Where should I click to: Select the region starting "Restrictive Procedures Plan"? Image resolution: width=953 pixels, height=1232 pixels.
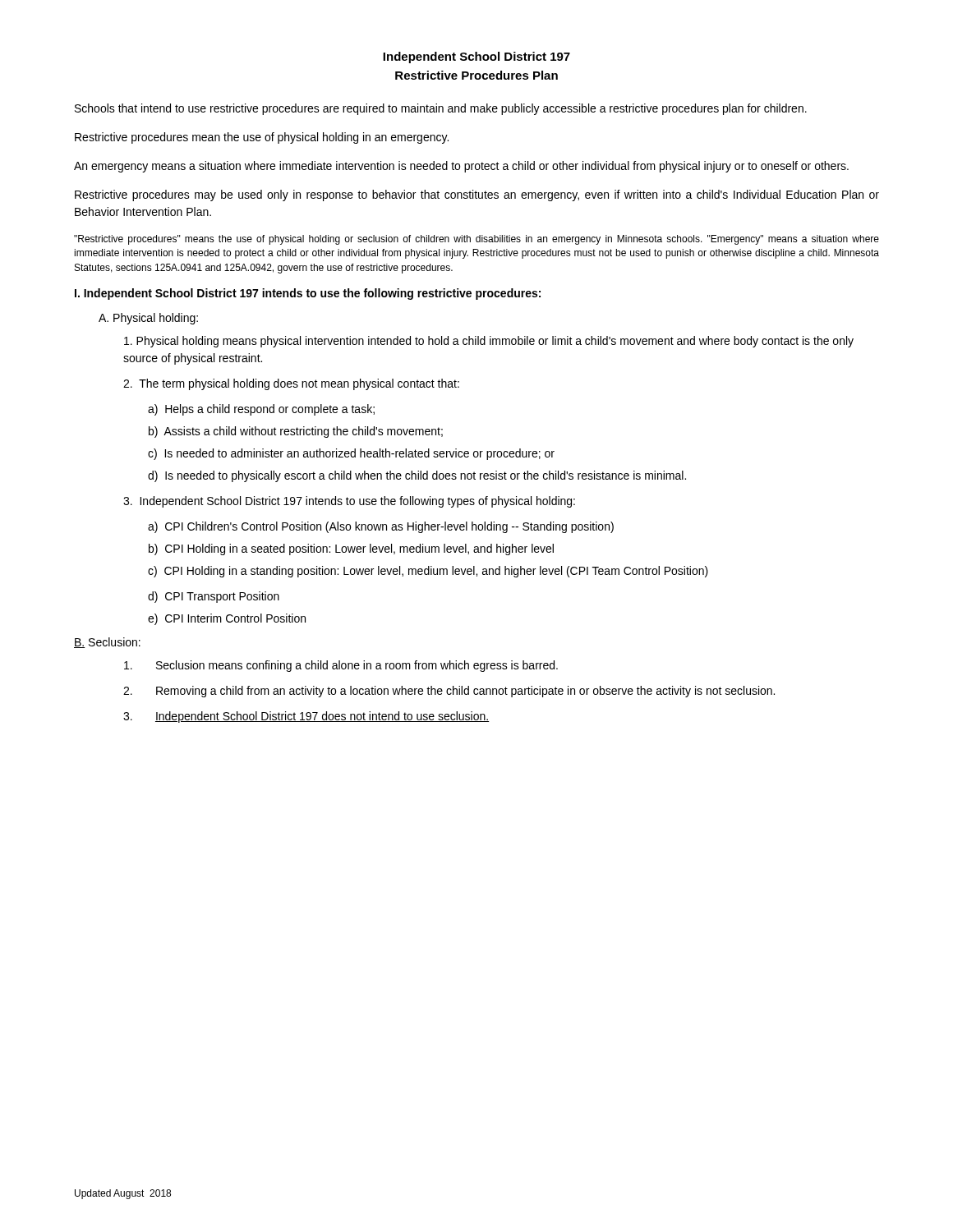[x=476, y=75]
